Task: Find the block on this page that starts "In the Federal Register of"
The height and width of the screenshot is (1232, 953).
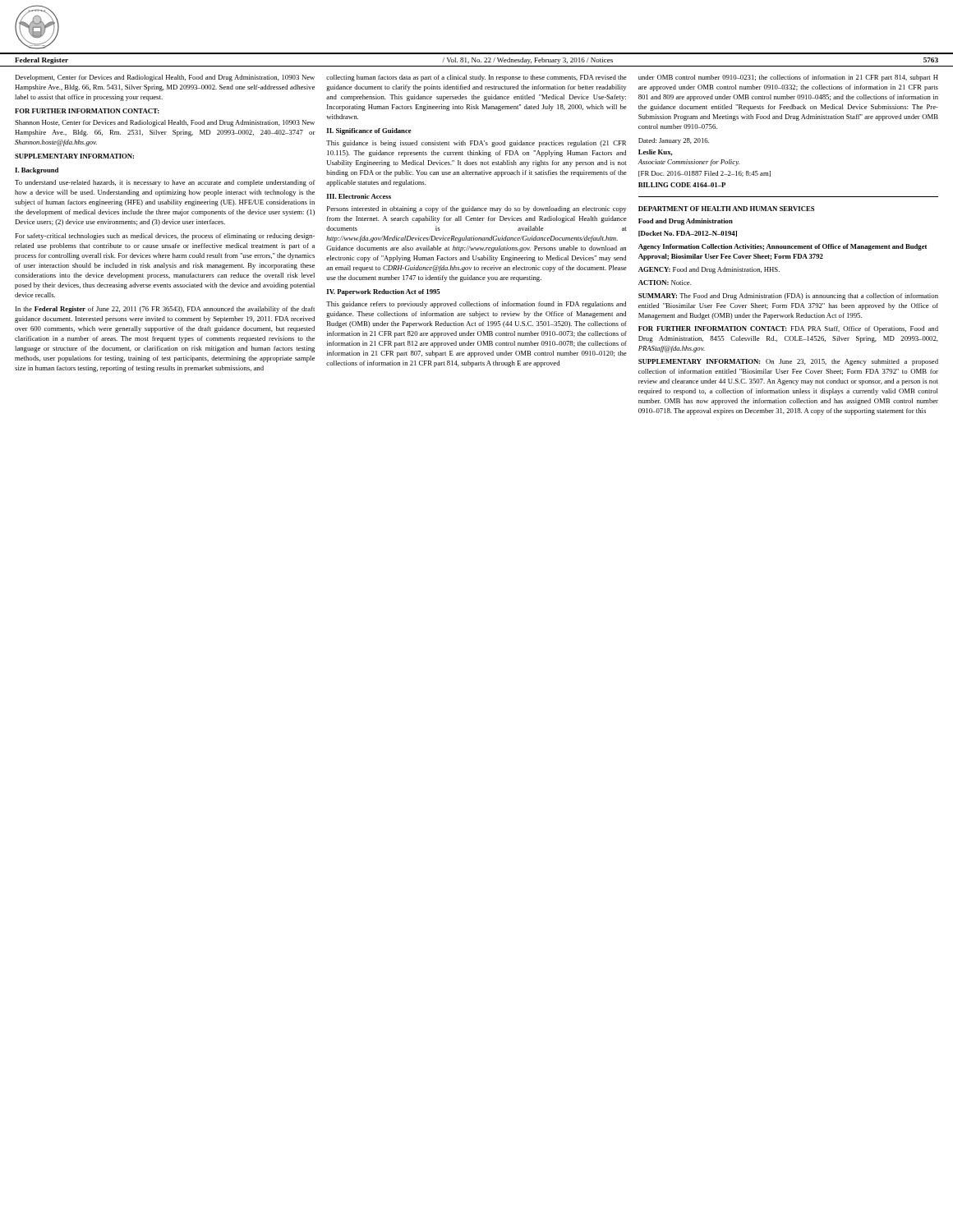Action: [165, 338]
